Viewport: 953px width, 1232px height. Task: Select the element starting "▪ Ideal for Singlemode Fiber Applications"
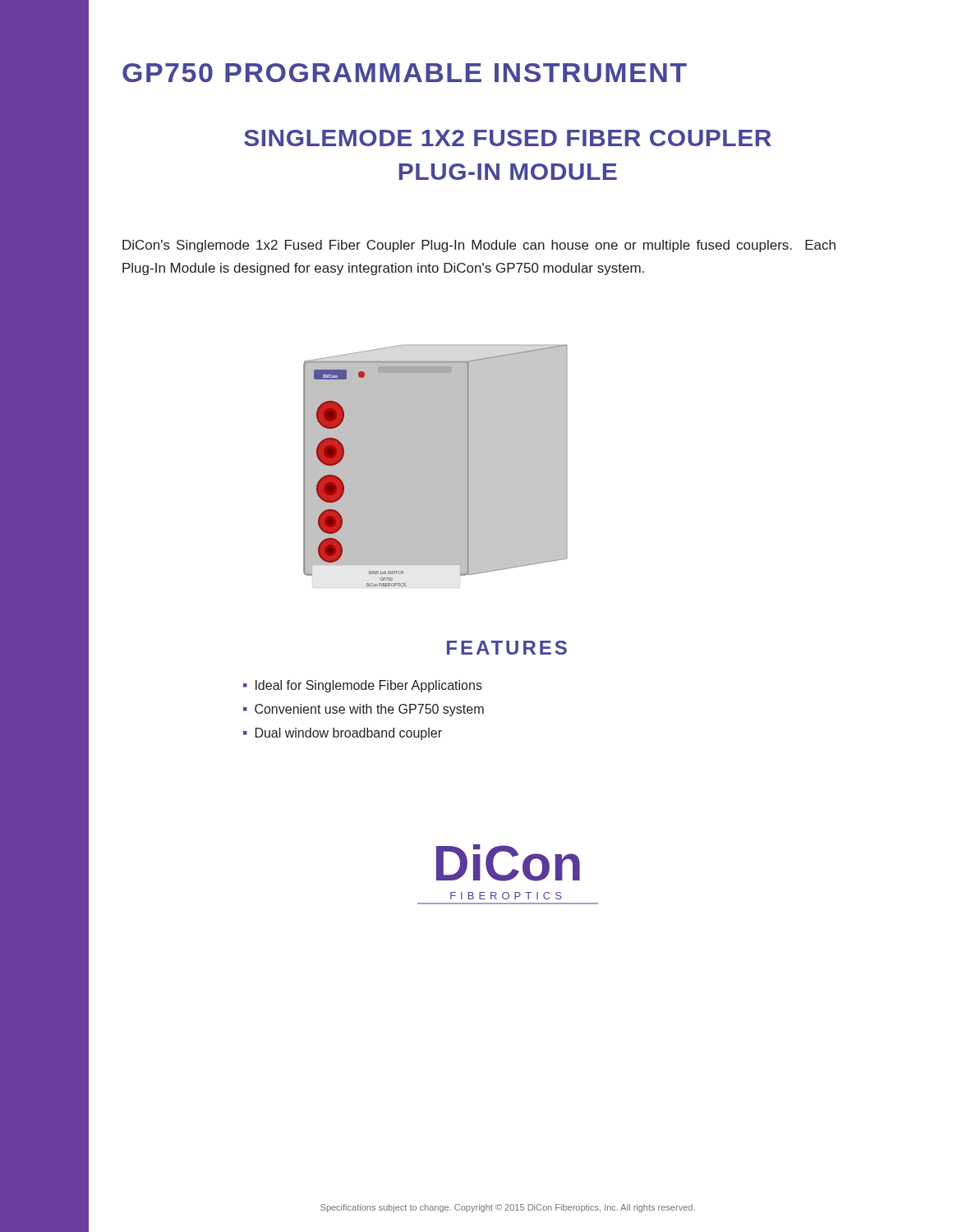coord(363,686)
